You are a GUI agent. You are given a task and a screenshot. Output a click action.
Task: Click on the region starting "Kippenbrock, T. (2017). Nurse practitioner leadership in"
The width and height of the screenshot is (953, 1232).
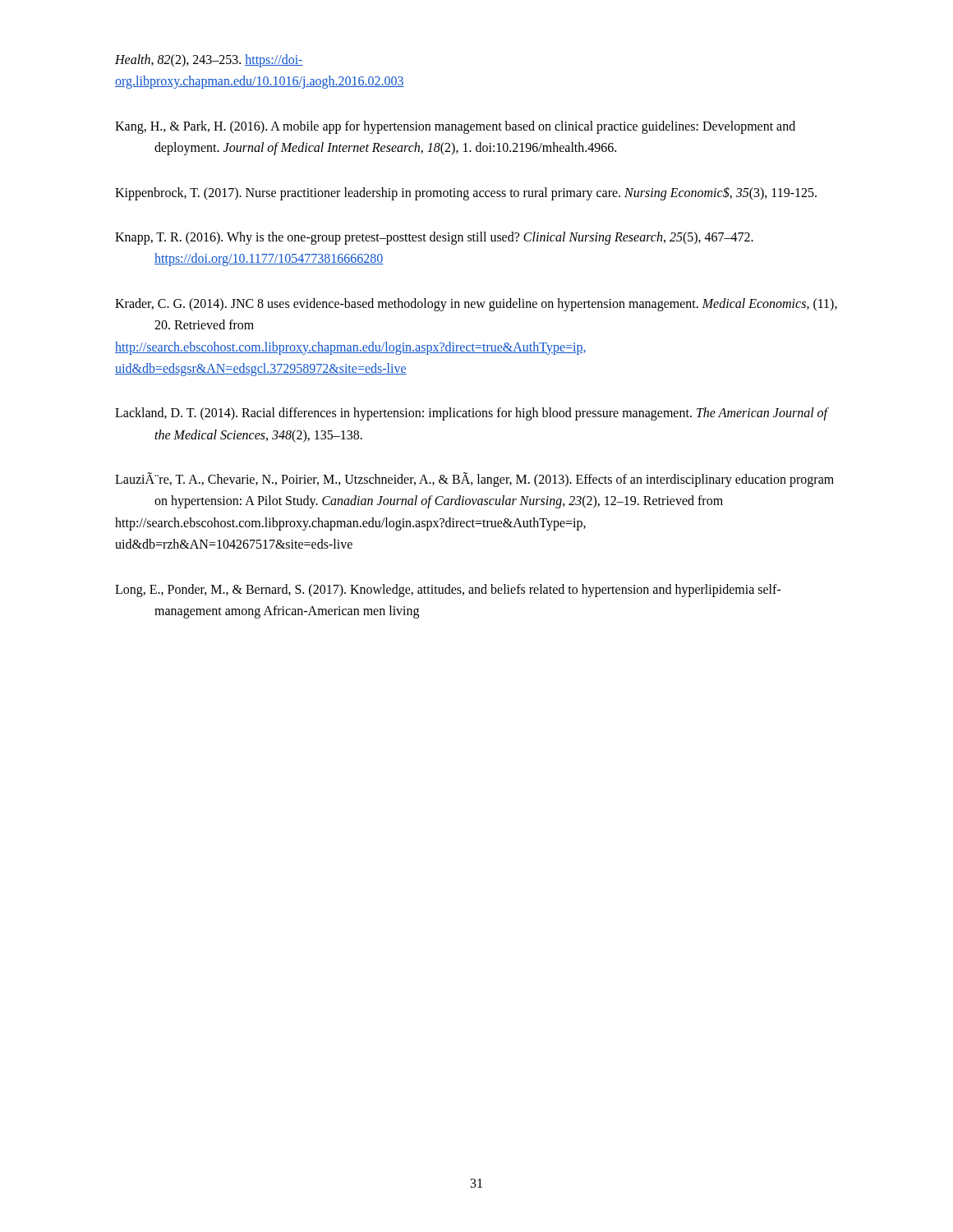point(476,193)
